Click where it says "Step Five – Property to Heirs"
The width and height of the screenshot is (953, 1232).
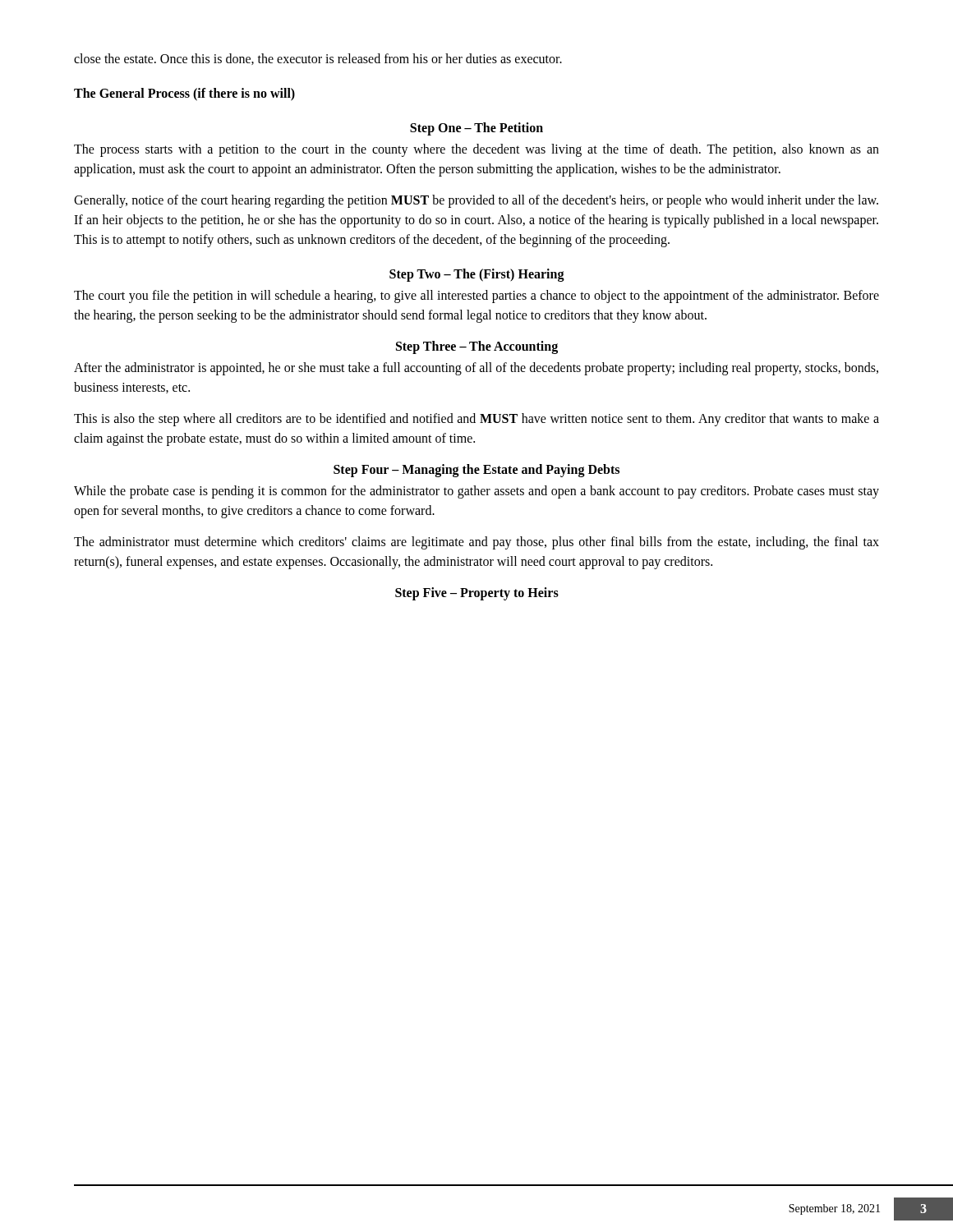[x=476, y=593]
